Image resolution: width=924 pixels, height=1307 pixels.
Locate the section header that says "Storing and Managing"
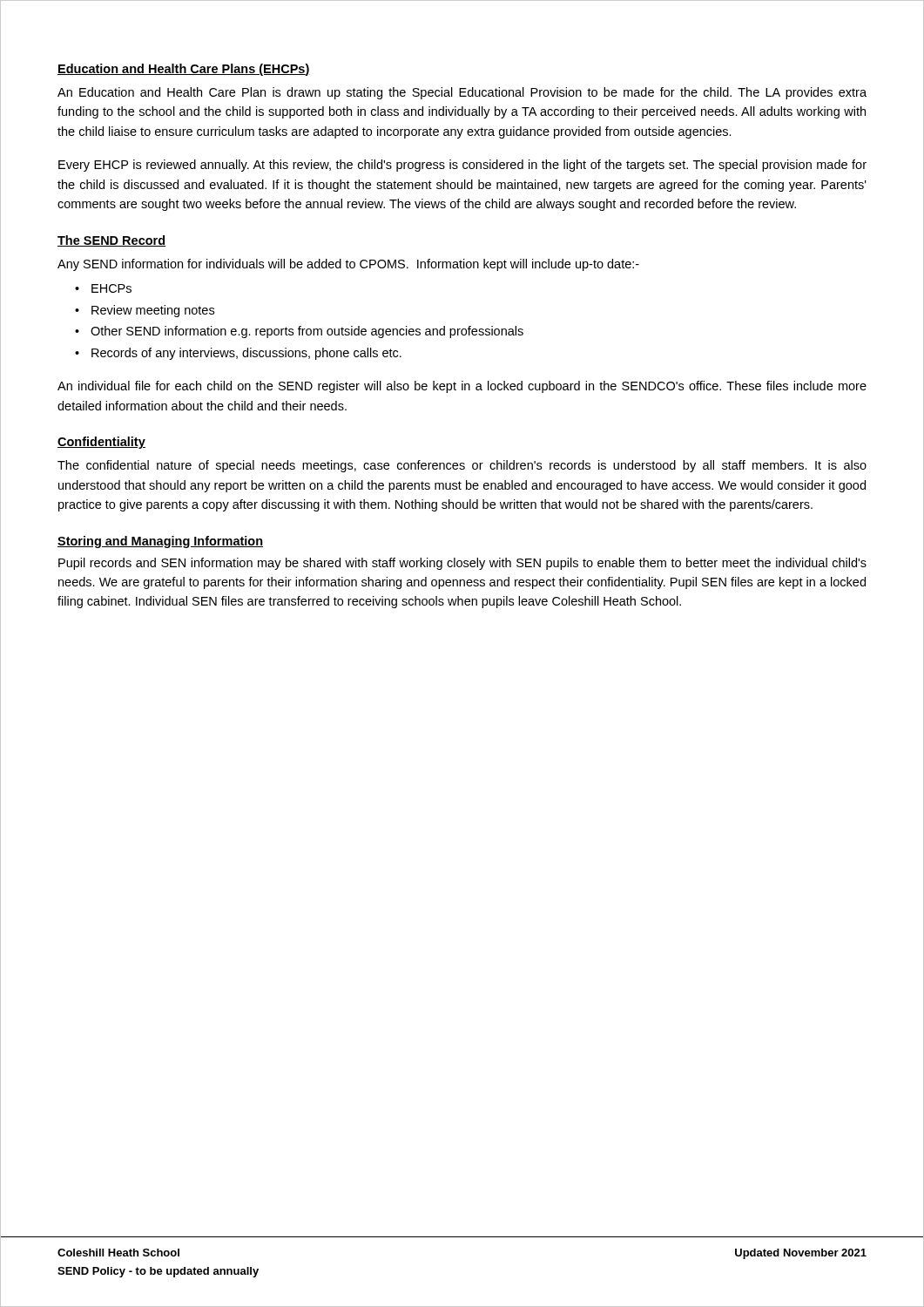click(x=160, y=541)
